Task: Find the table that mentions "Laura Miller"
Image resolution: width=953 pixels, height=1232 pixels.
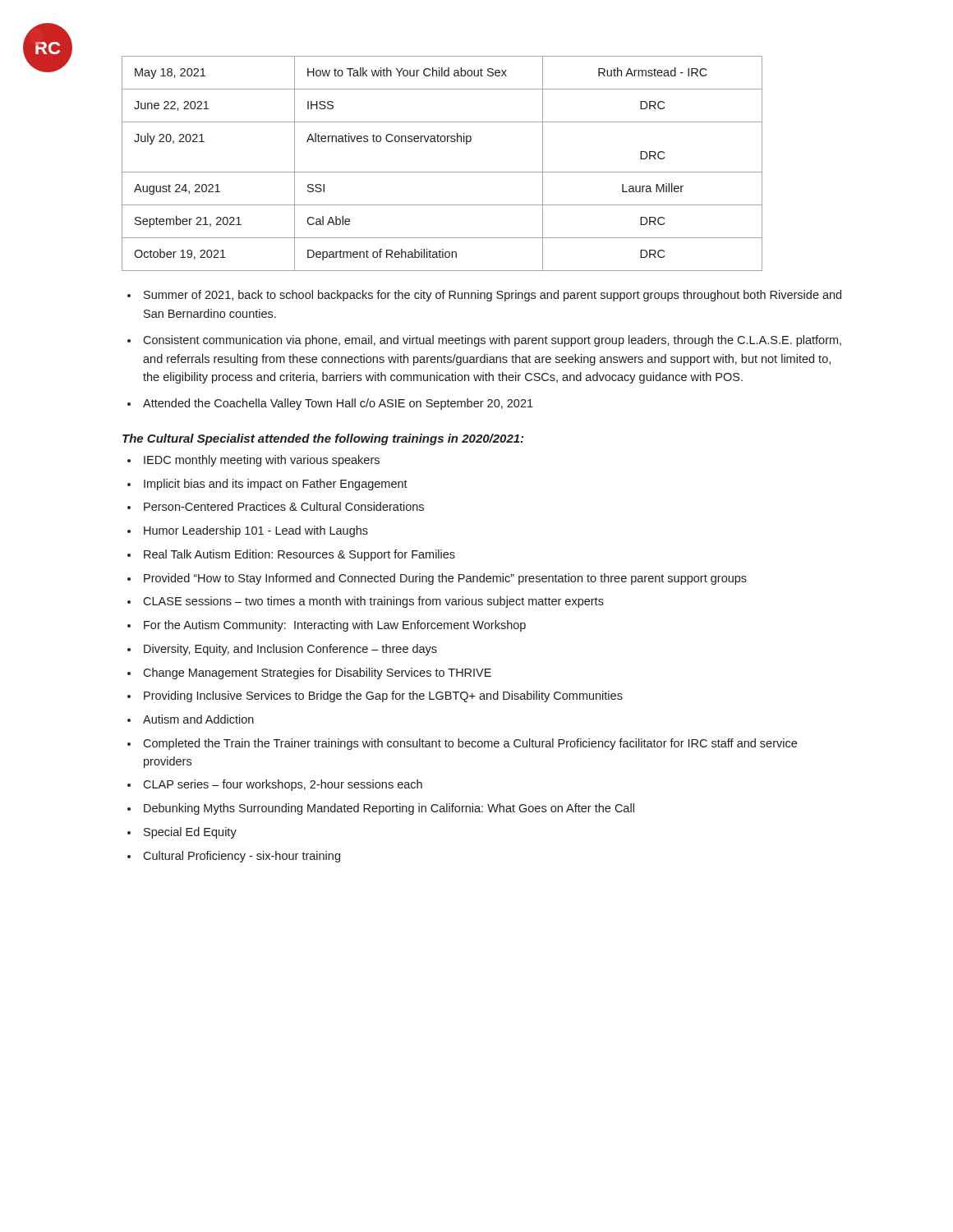Action: [x=476, y=163]
